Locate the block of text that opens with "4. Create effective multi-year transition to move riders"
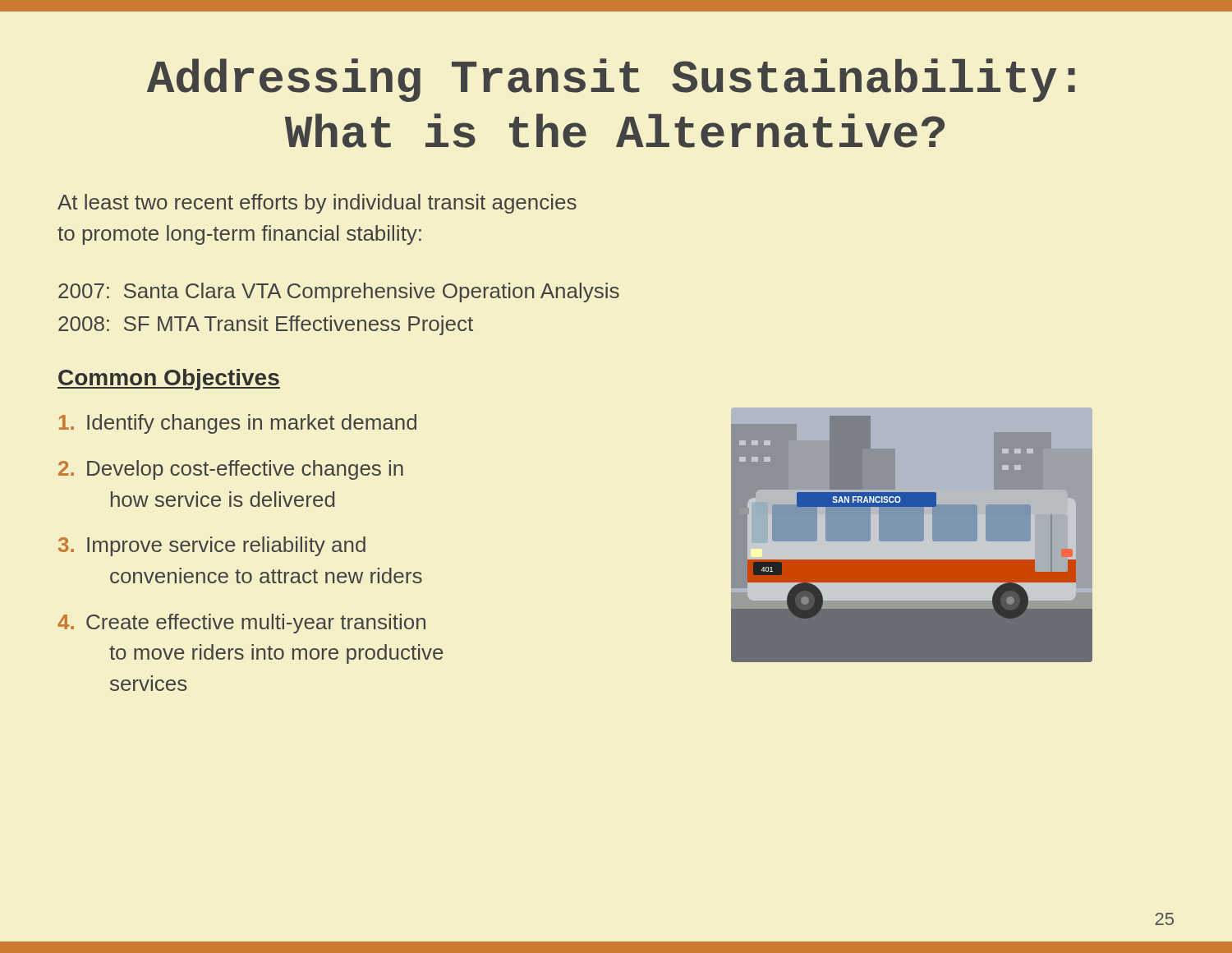This screenshot has width=1232, height=953. click(x=251, y=653)
